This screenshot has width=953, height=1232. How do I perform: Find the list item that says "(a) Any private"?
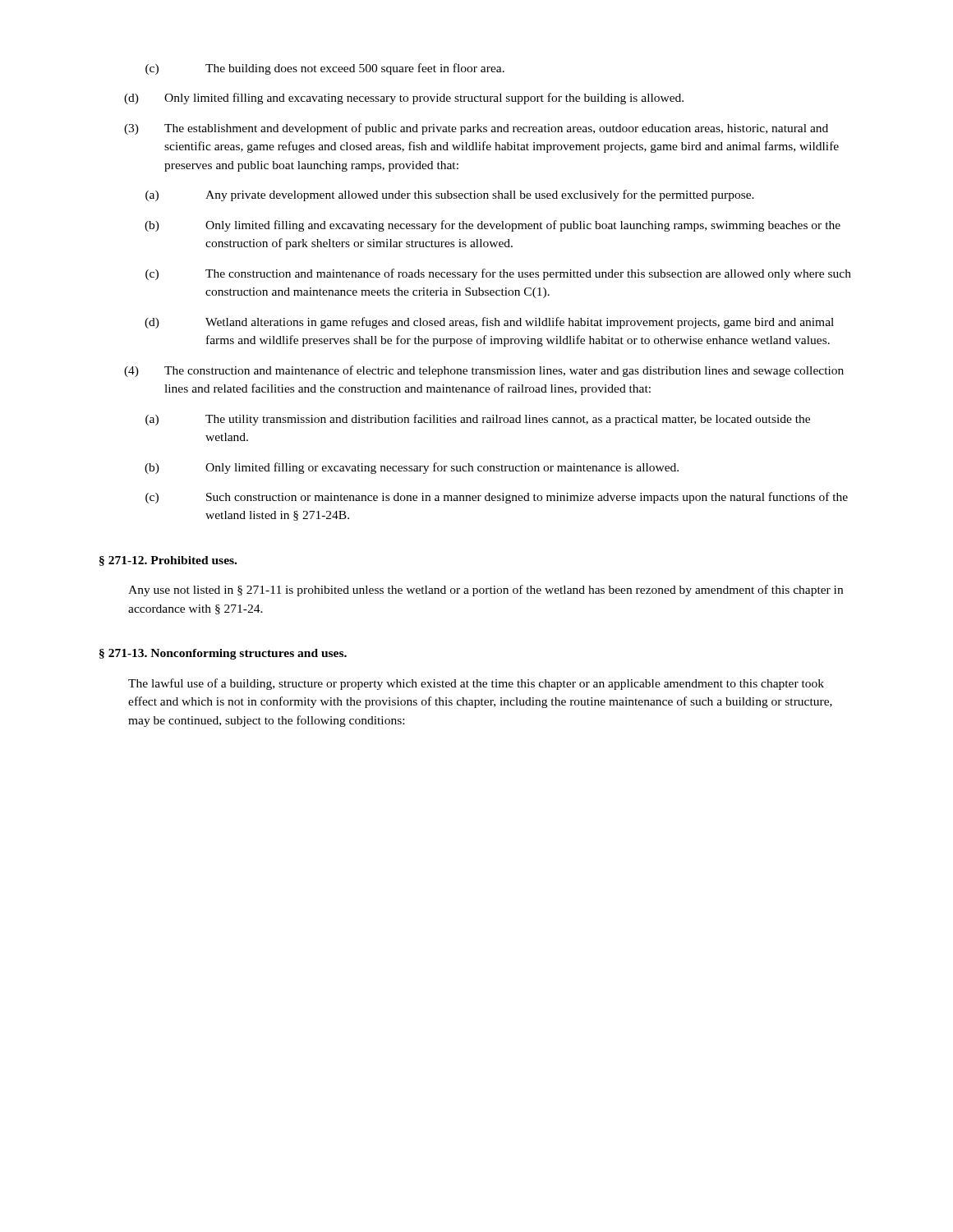coord(476,195)
